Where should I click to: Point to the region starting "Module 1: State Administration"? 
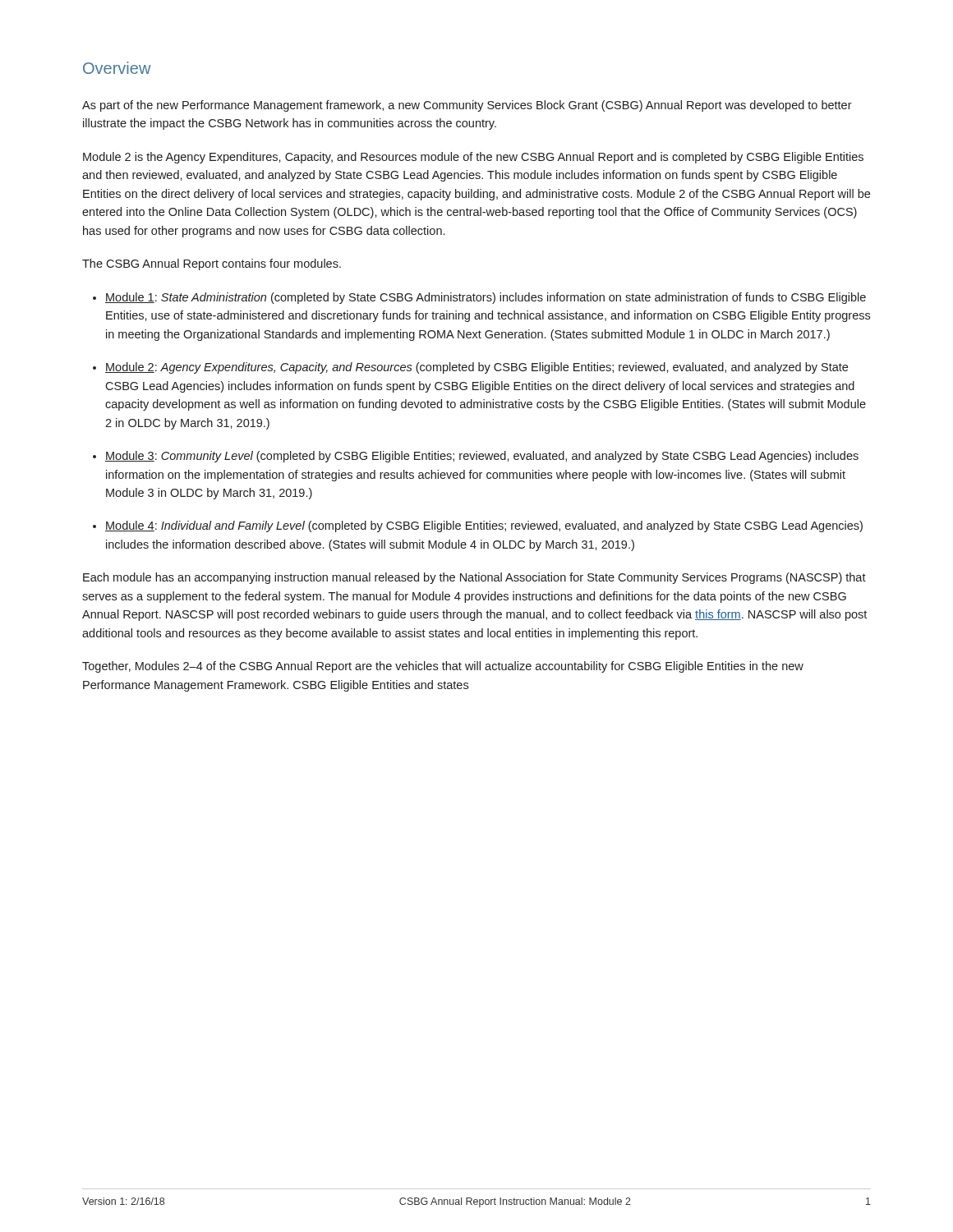coord(488,316)
